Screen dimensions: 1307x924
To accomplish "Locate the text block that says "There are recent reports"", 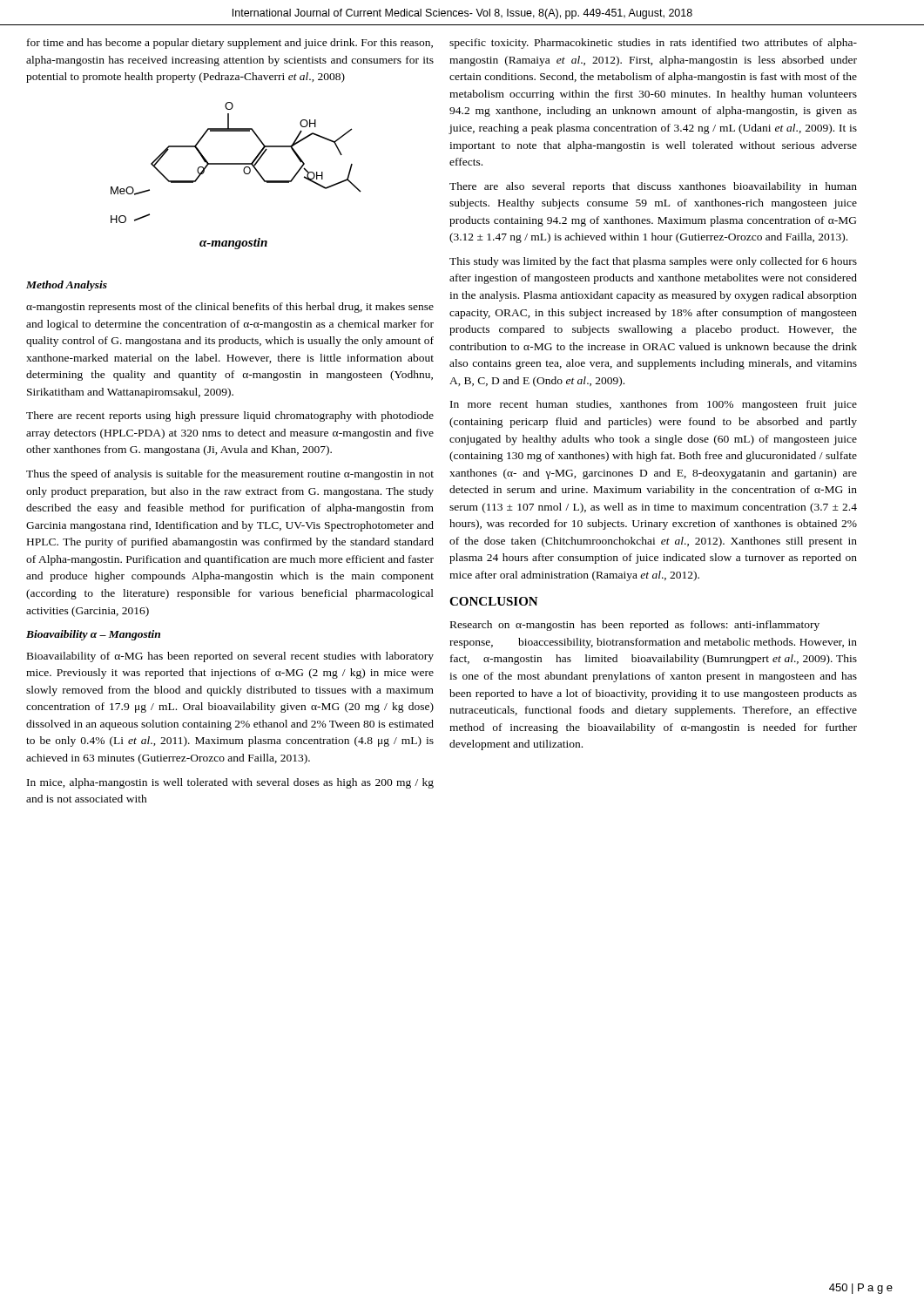I will click(230, 433).
